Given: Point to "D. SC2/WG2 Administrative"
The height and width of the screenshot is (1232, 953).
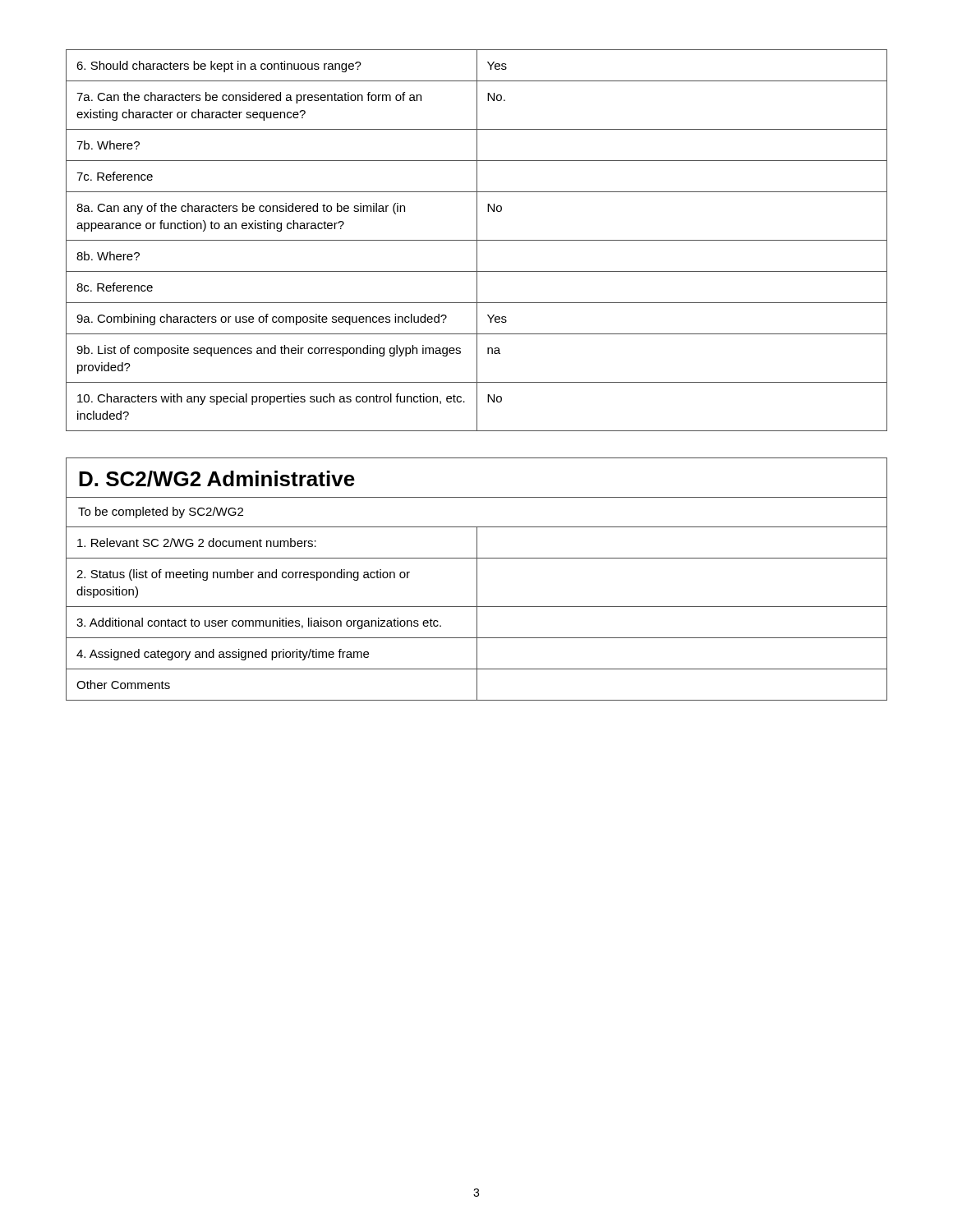Looking at the screenshot, I should click(x=217, y=479).
